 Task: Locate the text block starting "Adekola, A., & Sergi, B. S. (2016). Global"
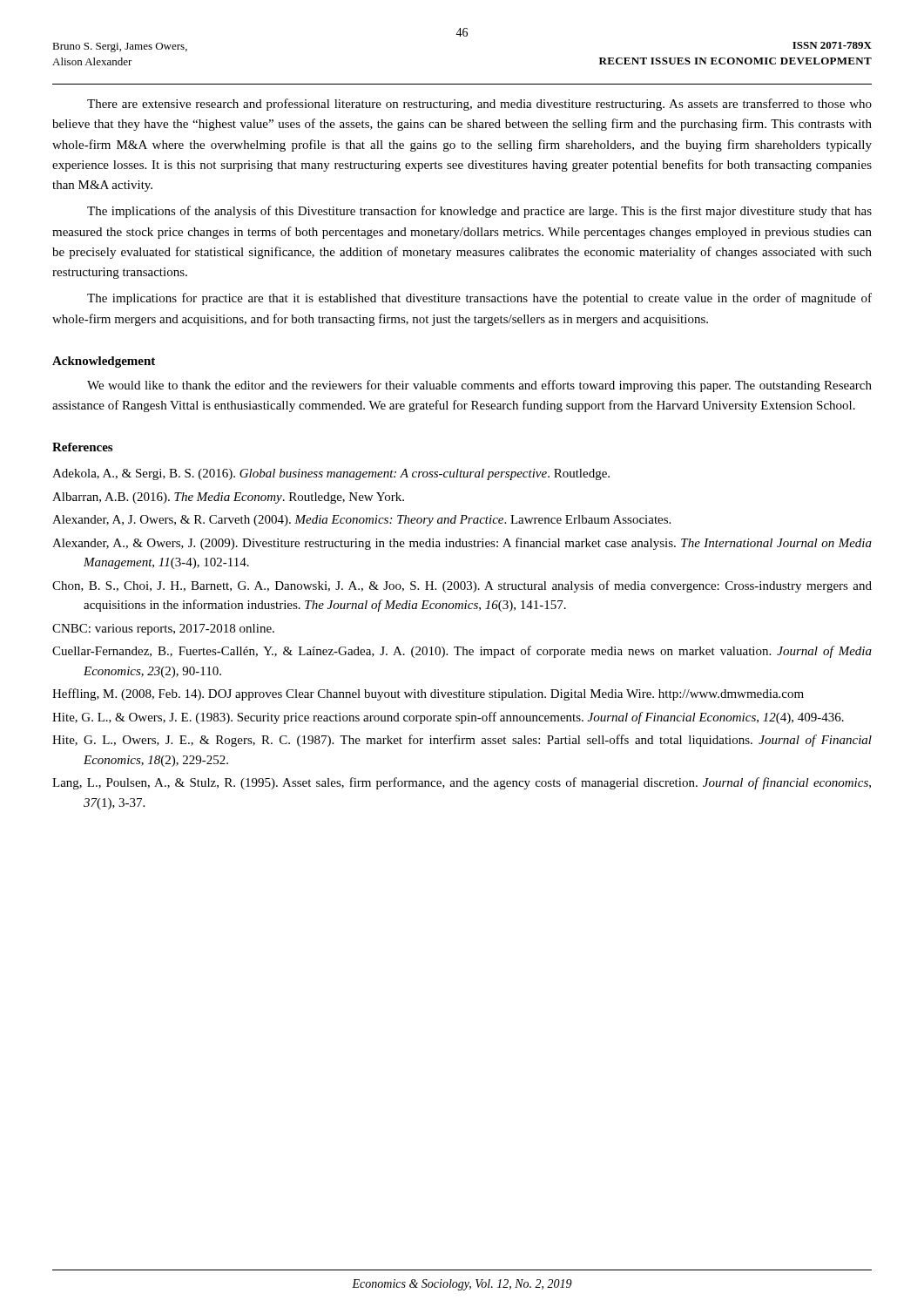click(331, 473)
